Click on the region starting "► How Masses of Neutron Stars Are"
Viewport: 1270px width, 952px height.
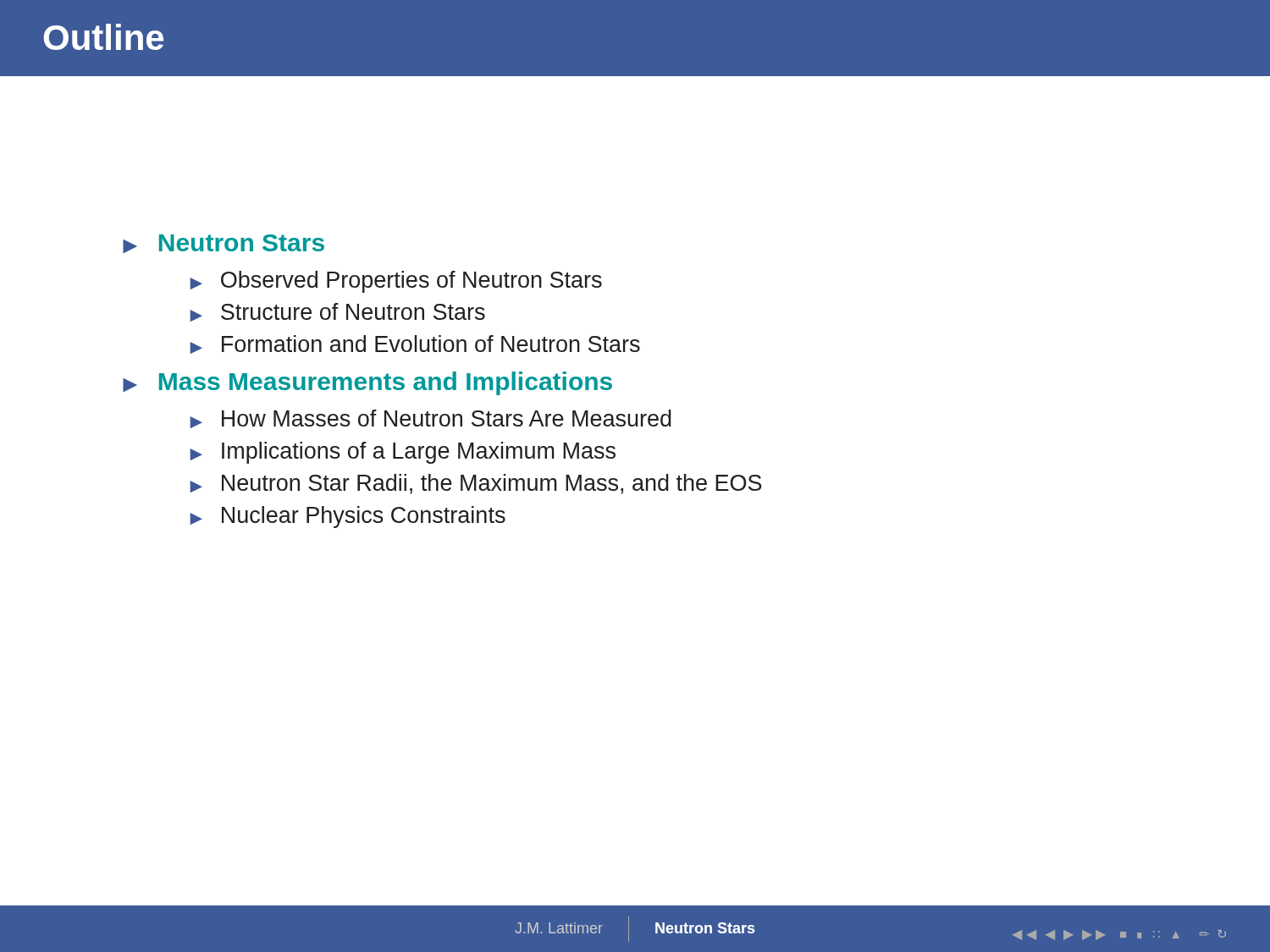point(429,420)
